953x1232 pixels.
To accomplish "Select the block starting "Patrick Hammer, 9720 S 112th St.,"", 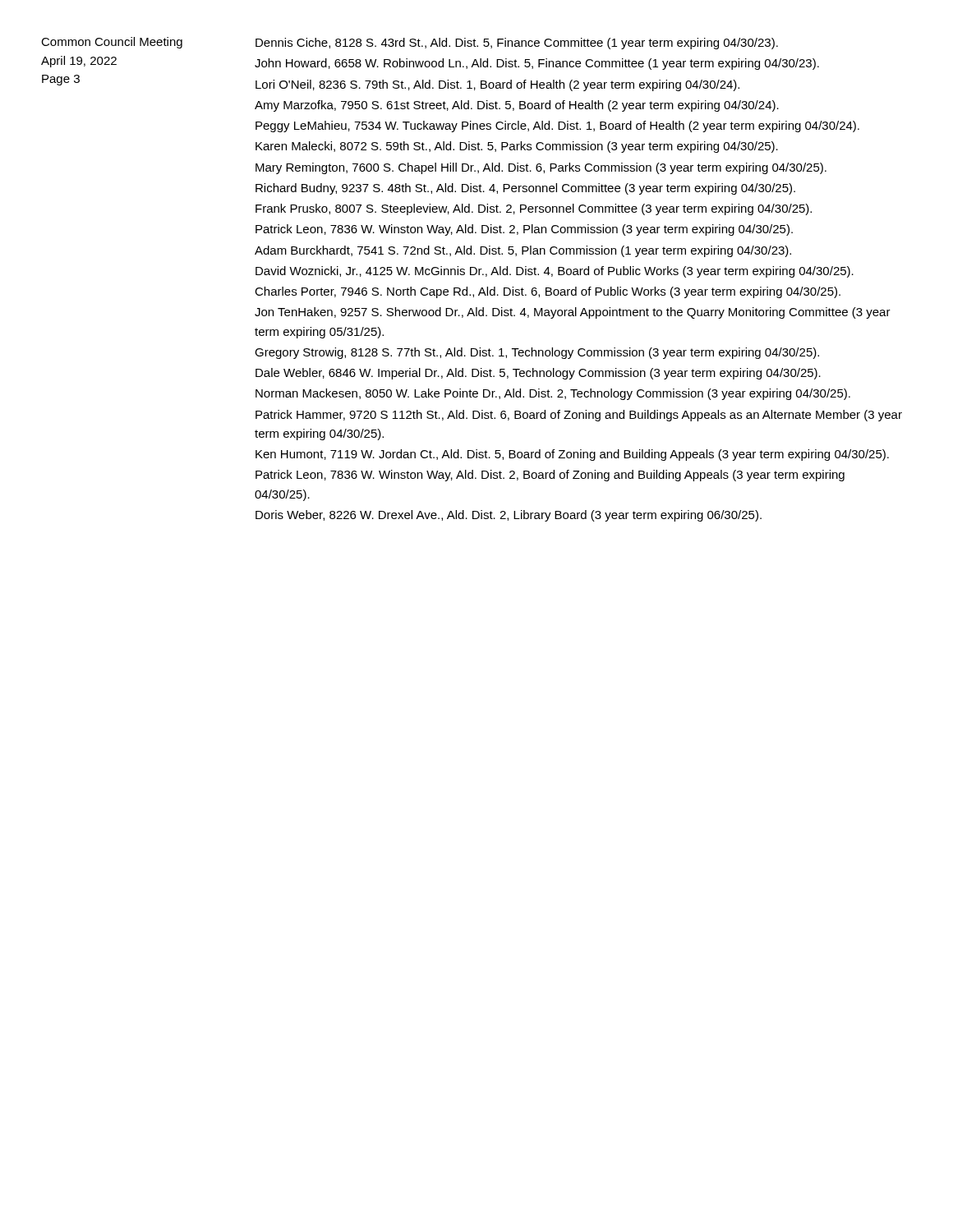I will click(x=579, y=424).
